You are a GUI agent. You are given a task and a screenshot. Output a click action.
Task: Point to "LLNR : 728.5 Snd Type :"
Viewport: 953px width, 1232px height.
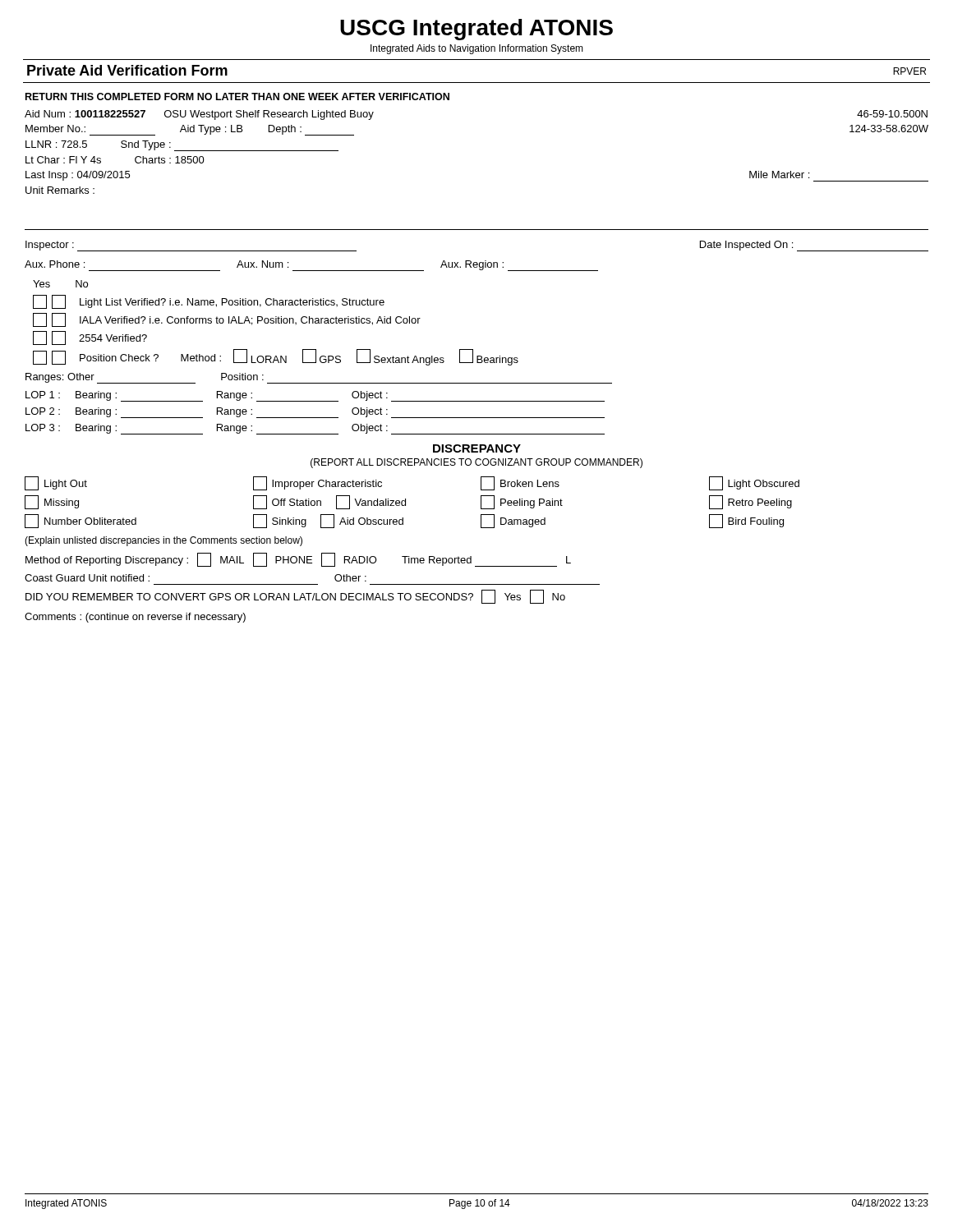pyautogui.click(x=182, y=145)
